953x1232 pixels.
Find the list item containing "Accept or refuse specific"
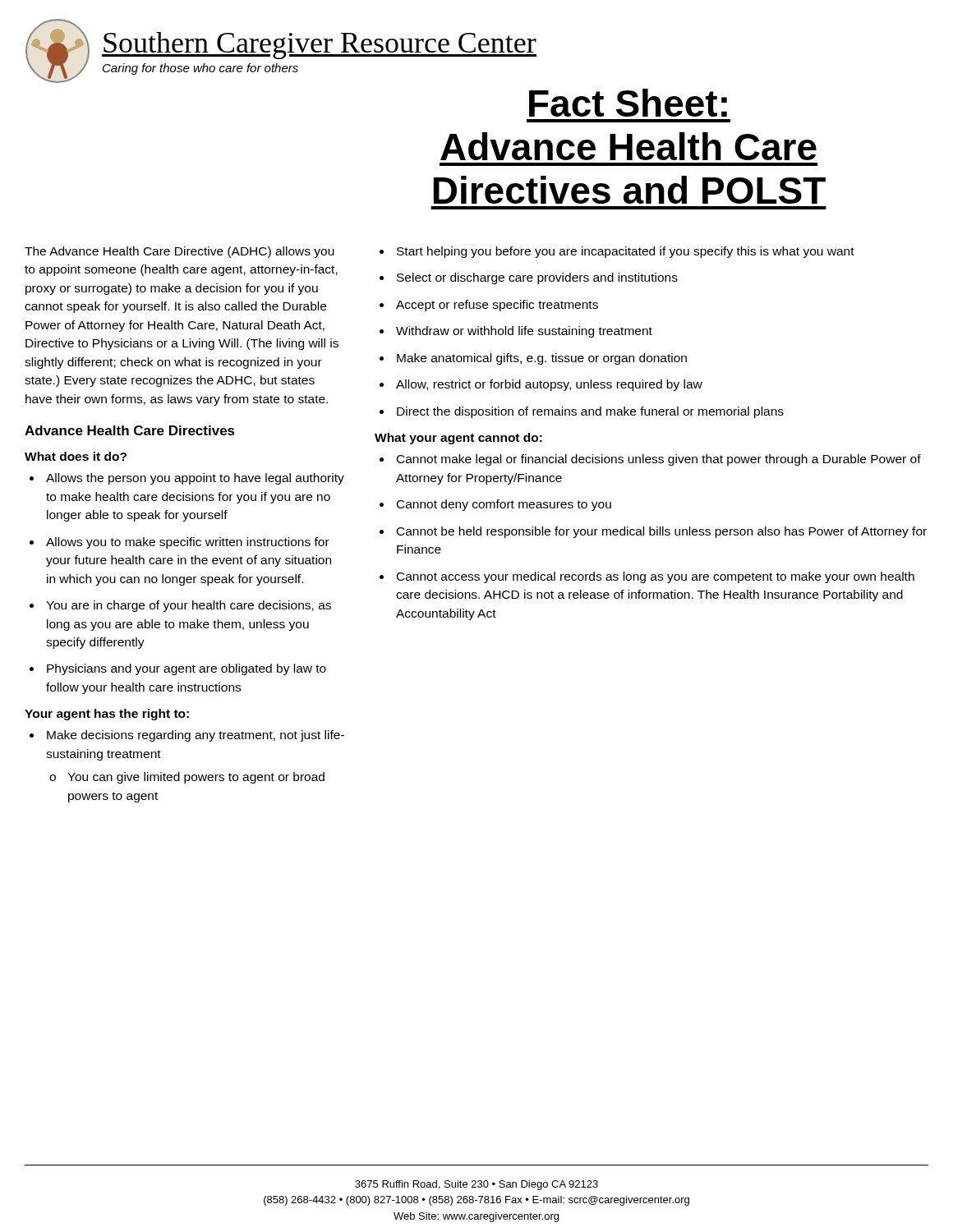click(x=497, y=304)
